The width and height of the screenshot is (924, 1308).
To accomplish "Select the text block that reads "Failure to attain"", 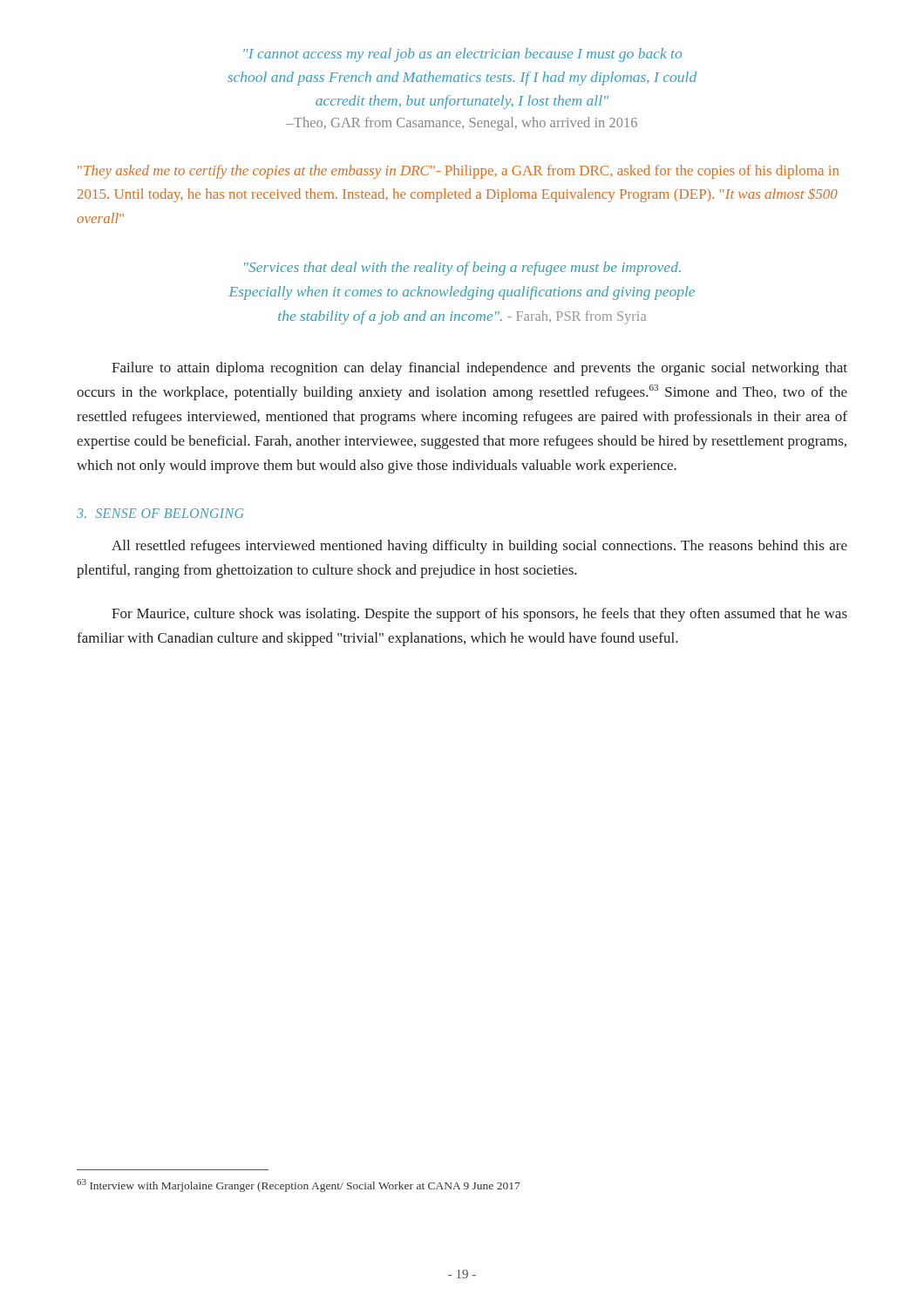I will click(x=462, y=416).
